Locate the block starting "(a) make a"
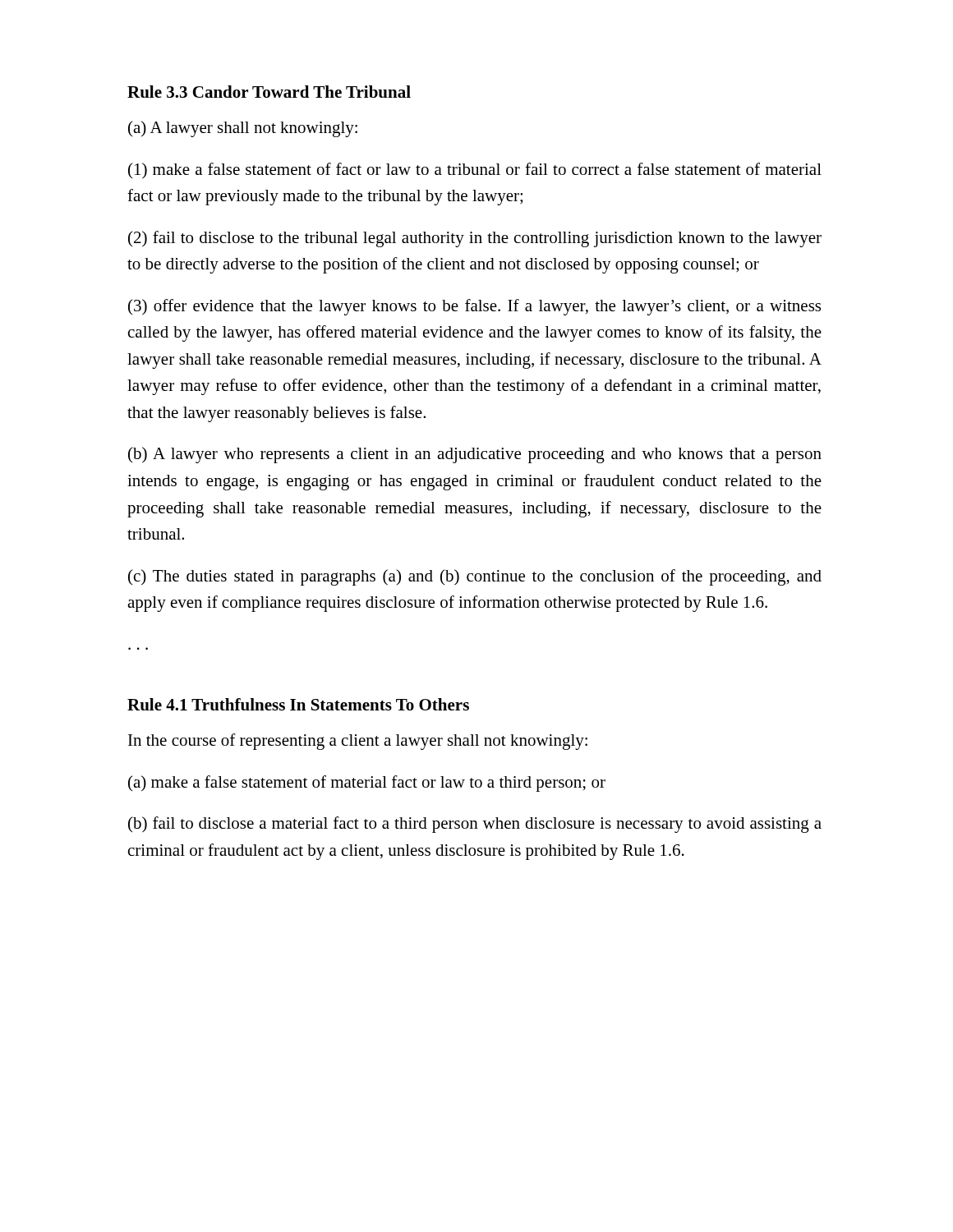Image resolution: width=953 pixels, height=1232 pixels. pyautogui.click(x=366, y=782)
